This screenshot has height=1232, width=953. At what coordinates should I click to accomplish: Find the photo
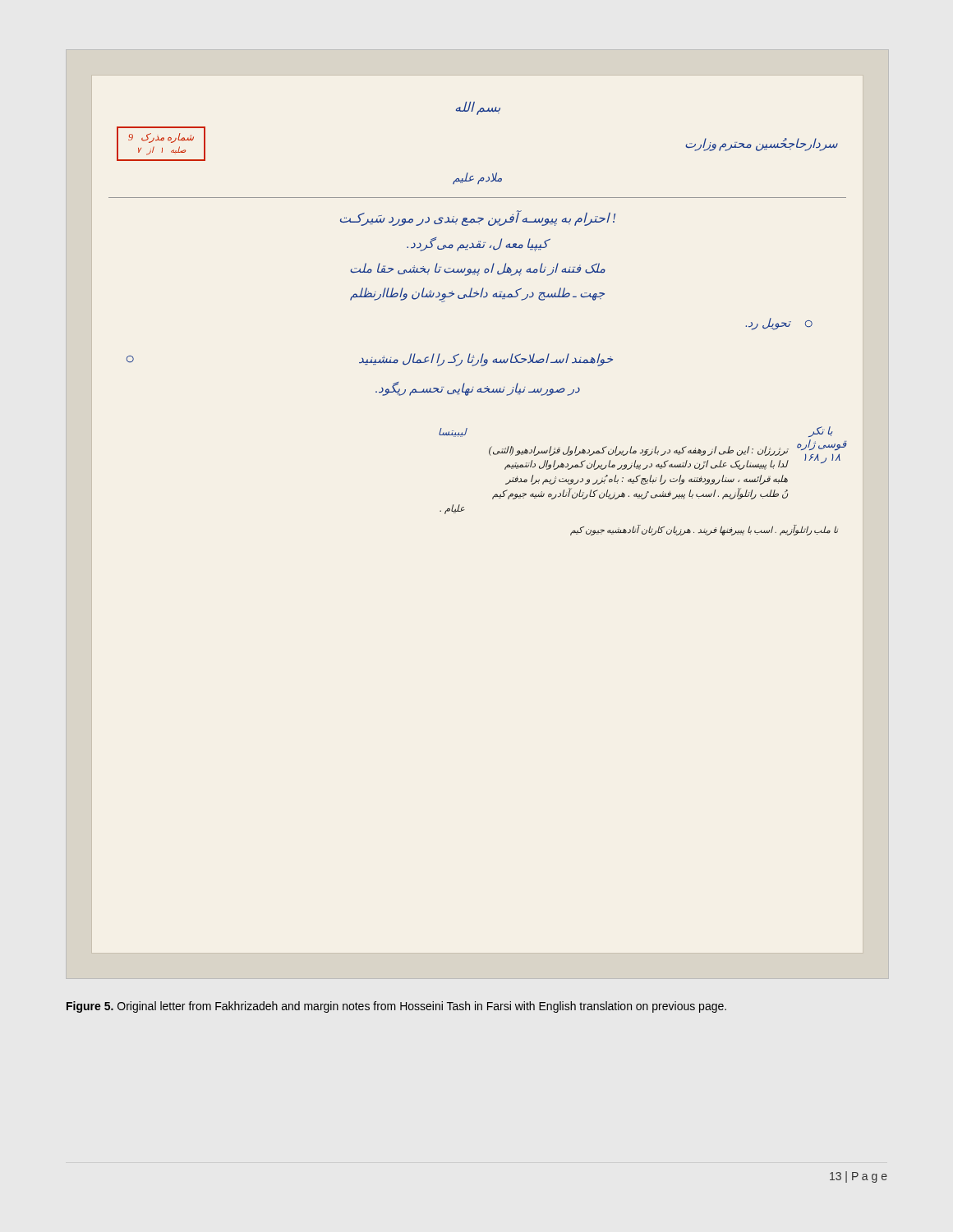click(477, 514)
